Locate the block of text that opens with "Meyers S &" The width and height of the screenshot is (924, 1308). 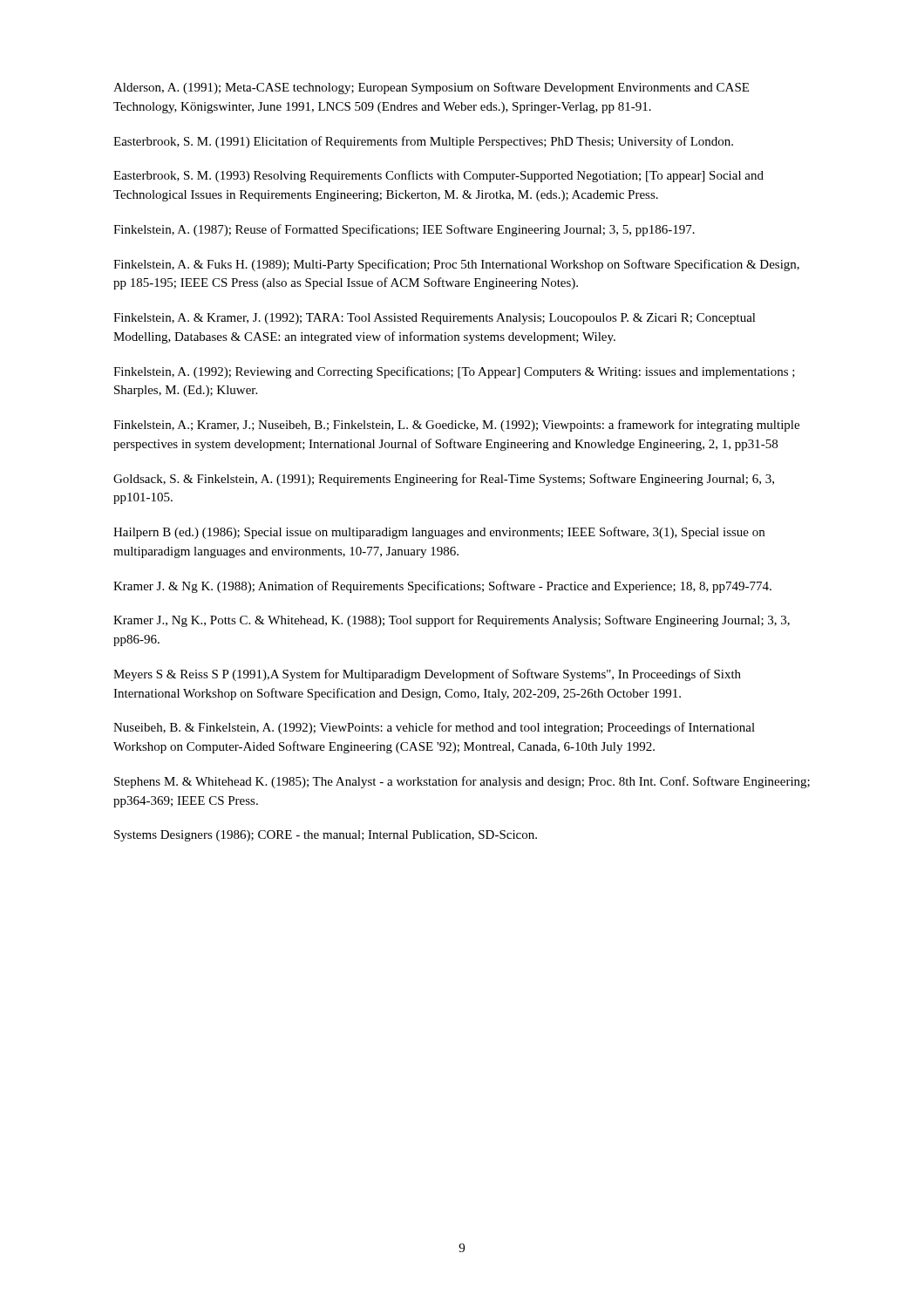(427, 683)
